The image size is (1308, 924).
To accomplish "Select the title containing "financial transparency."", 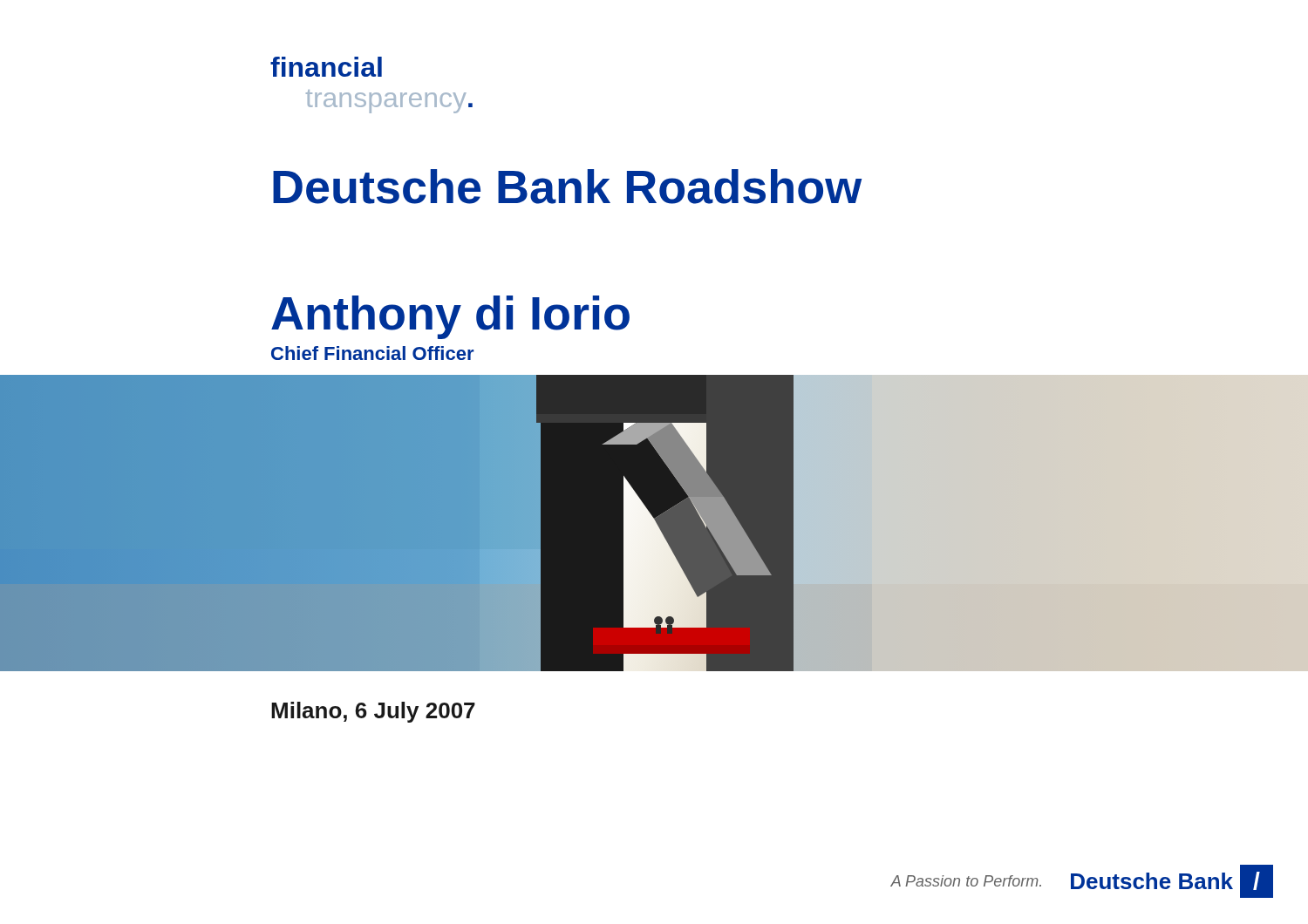I will click(x=372, y=83).
